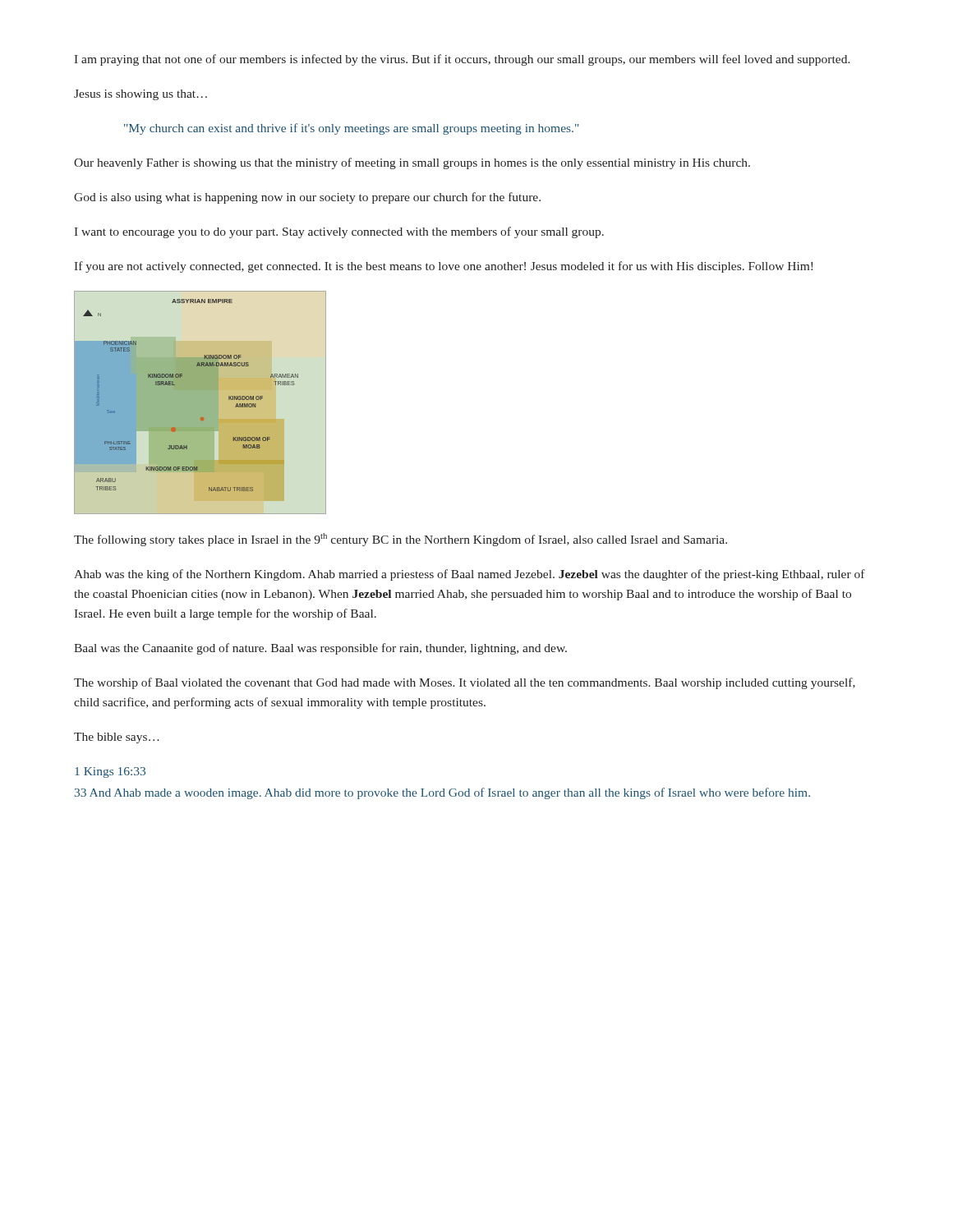Image resolution: width=953 pixels, height=1232 pixels.
Task: Locate the block of text that opens with "I am praying that not one"
Action: (462, 59)
